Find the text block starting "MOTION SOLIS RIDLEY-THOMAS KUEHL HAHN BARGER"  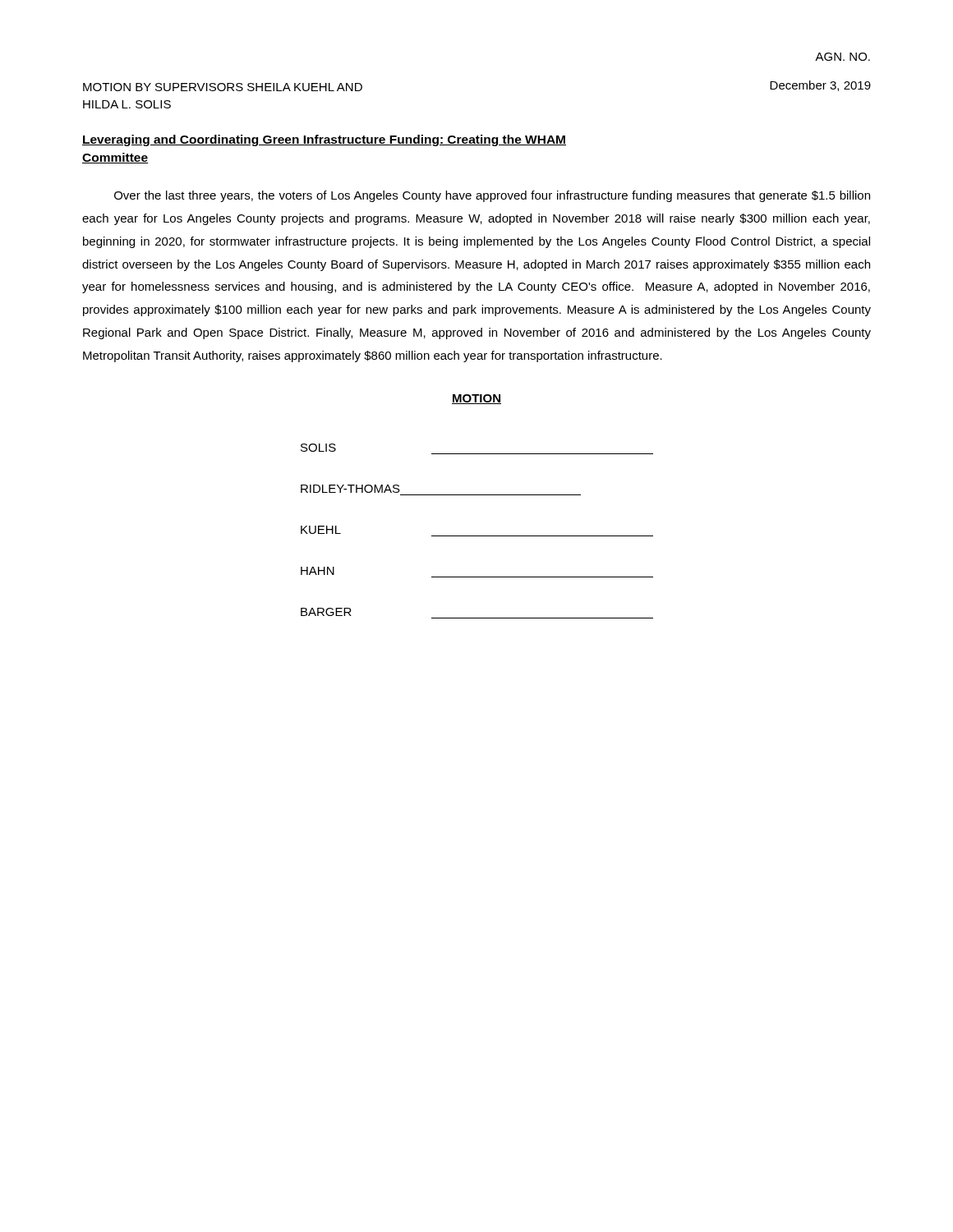[x=476, y=399]
